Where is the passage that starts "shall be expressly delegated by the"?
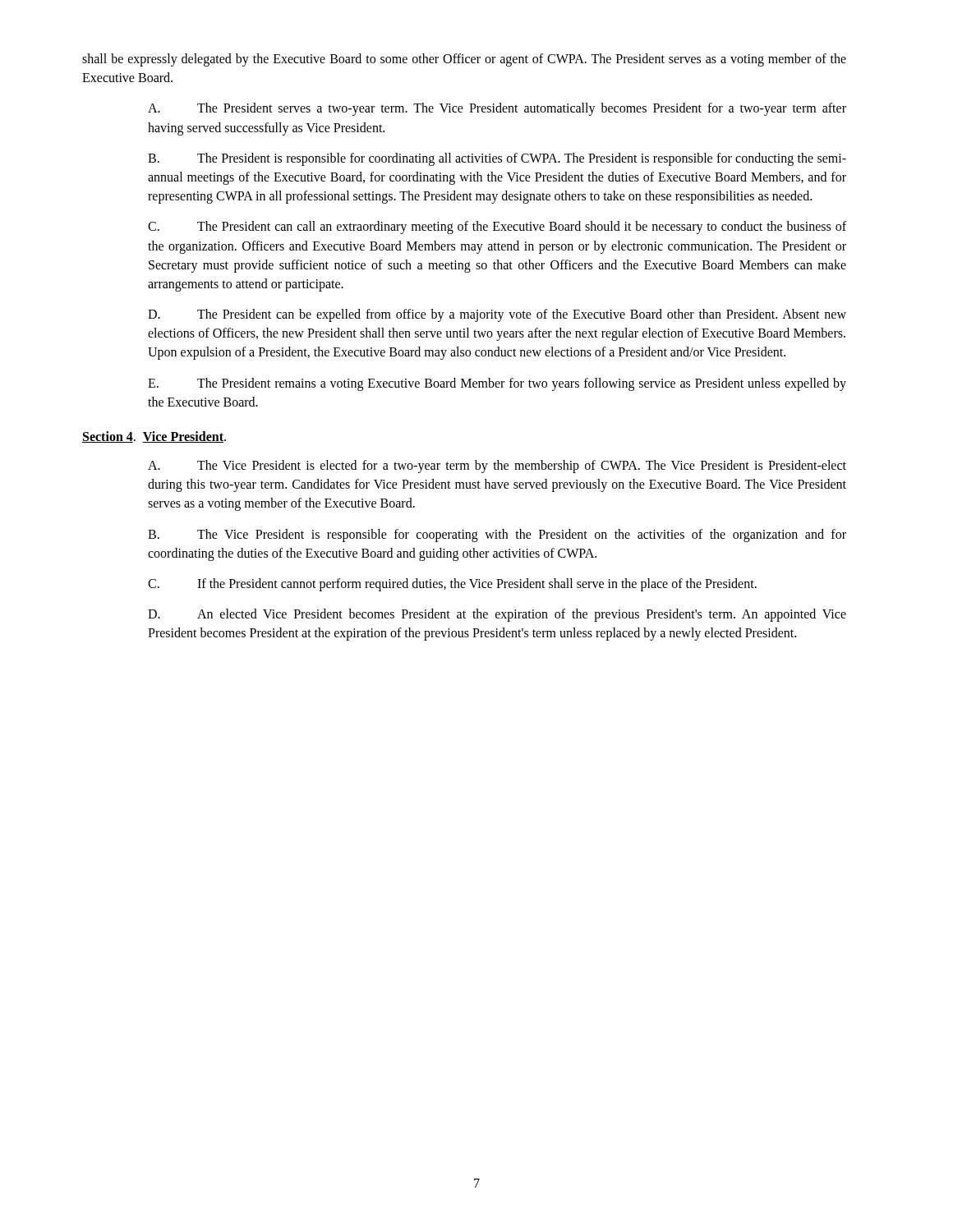The width and height of the screenshot is (953, 1232). (x=464, y=68)
